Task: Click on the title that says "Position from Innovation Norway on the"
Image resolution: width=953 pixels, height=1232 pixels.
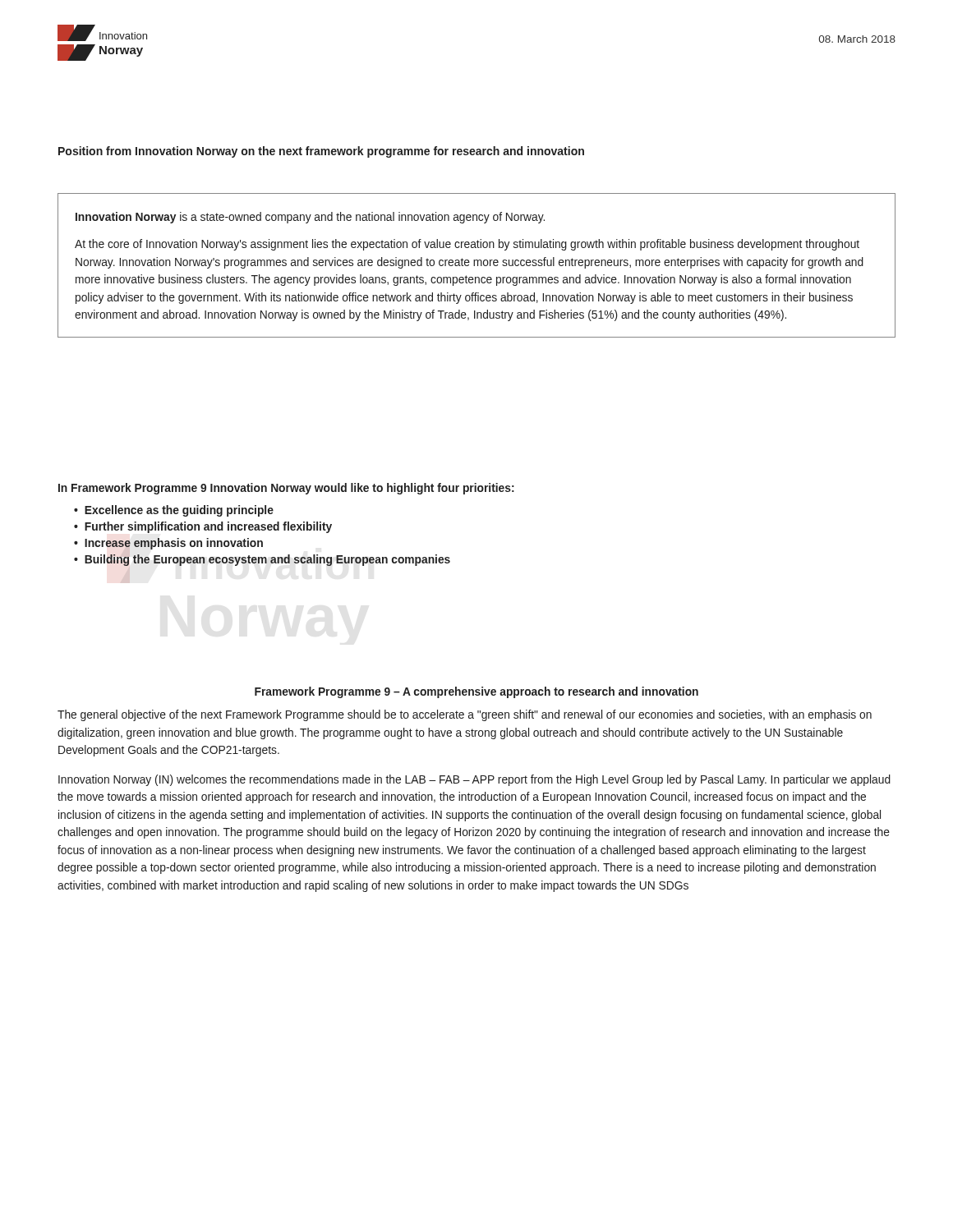Action: (x=321, y=151)
